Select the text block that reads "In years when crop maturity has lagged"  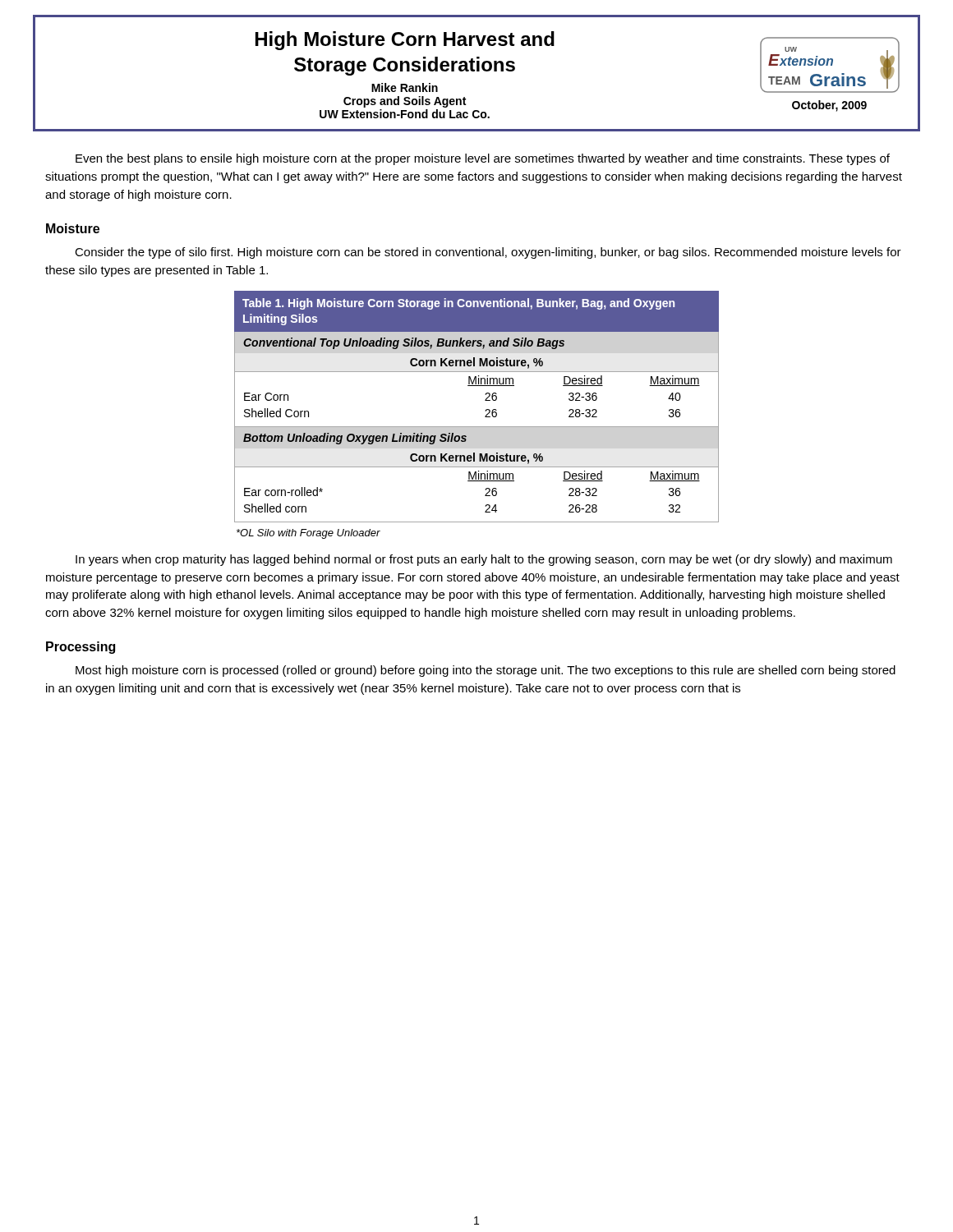[x=472, y=586]
